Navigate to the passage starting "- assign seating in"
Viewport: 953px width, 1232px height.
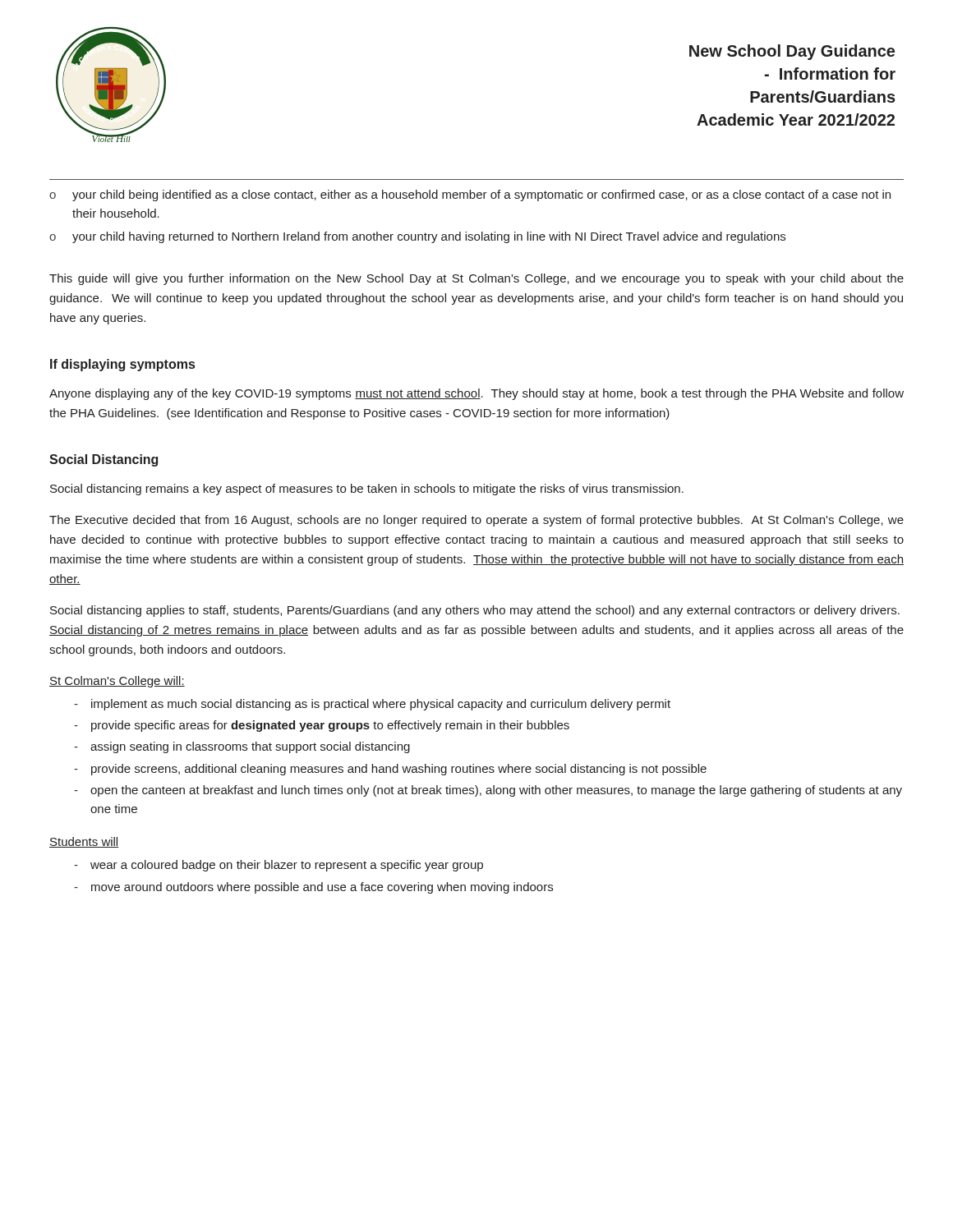(242, 747)
